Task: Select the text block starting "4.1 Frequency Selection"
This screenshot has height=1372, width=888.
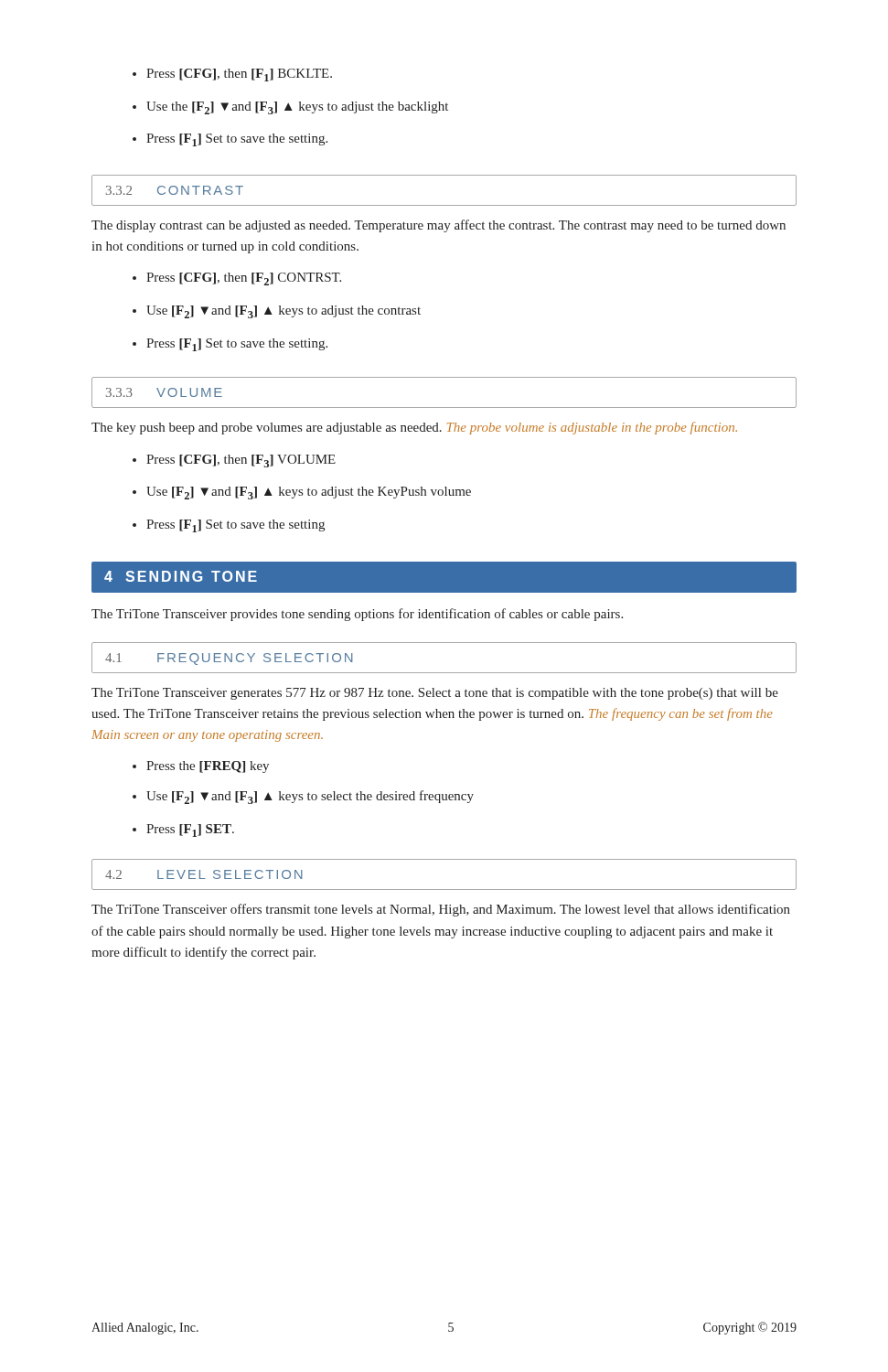Action: [230, 657]
